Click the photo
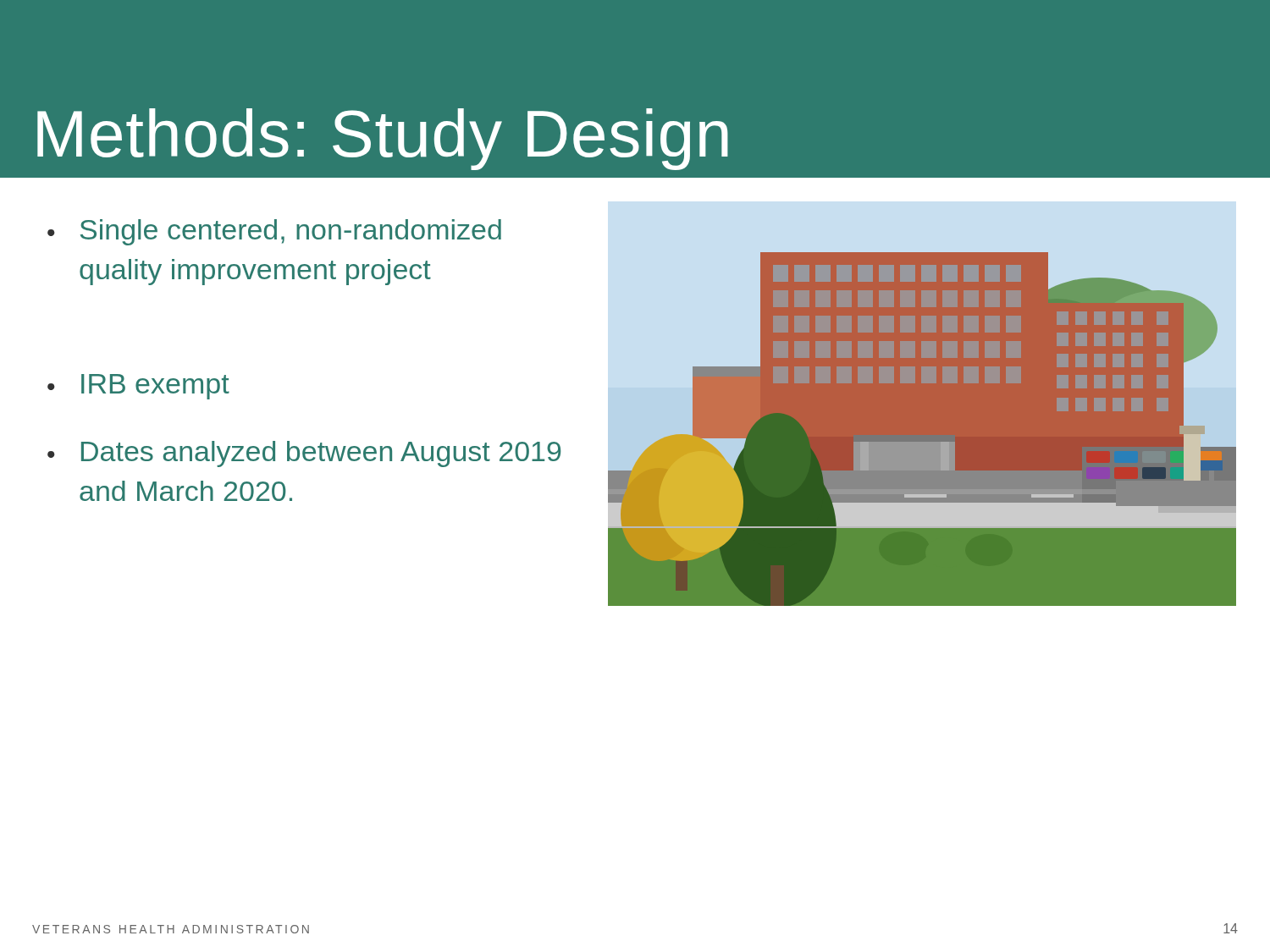The height and width of the screenshot is (952, 1270). [922, 404]
